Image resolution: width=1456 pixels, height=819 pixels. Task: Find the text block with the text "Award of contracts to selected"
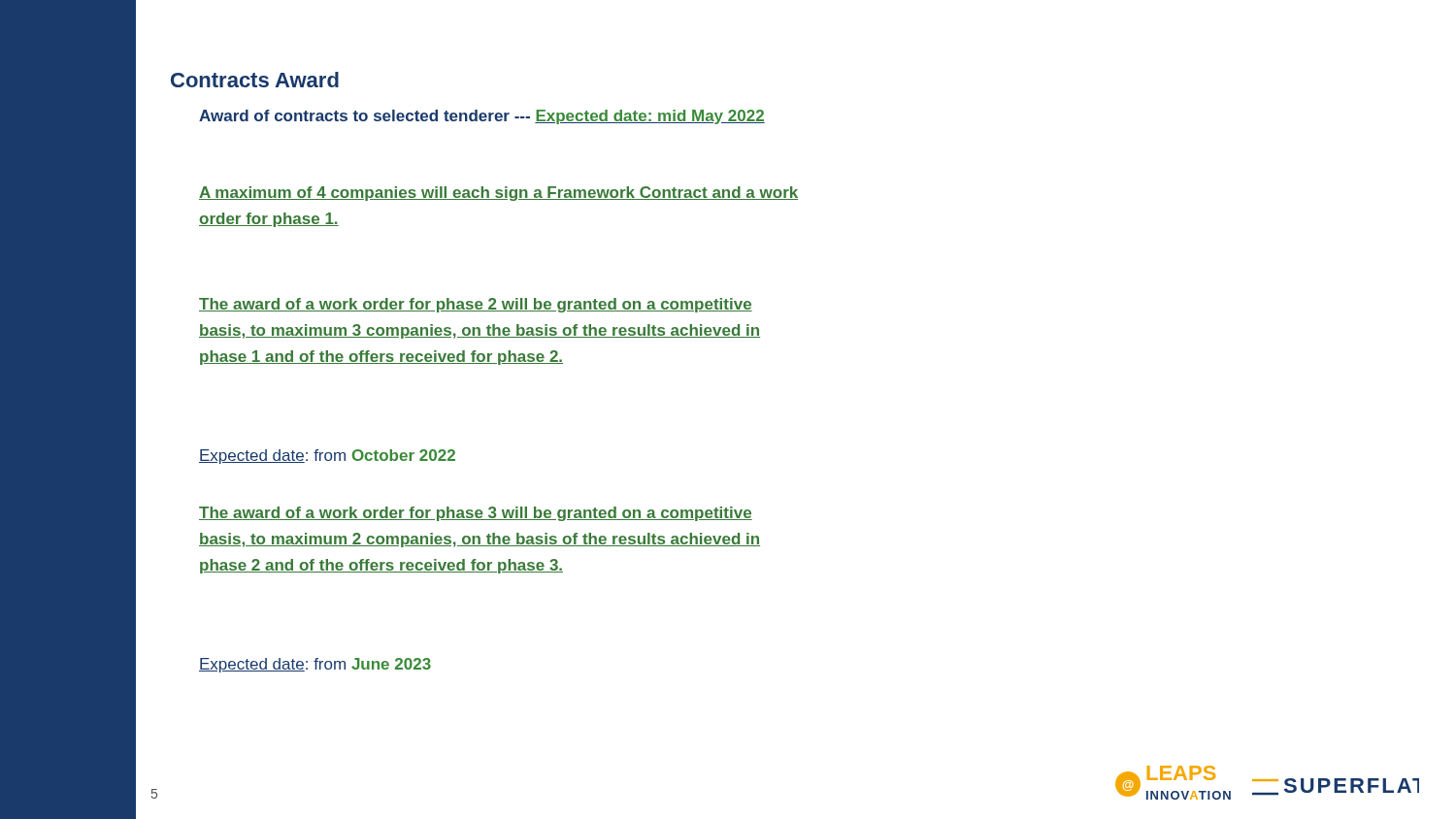click(482, 116)
